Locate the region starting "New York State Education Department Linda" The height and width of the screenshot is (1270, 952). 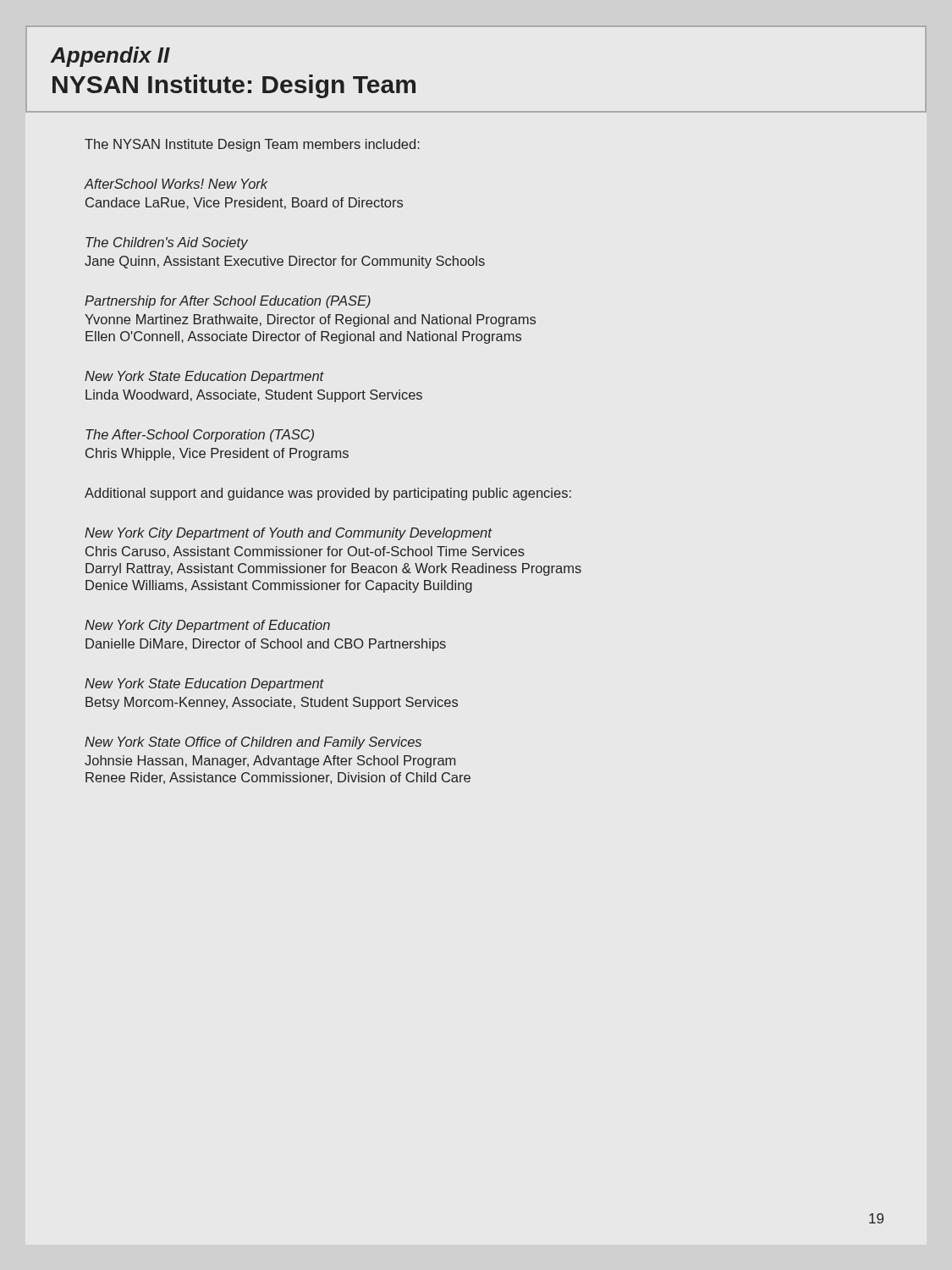coord(204,377)
